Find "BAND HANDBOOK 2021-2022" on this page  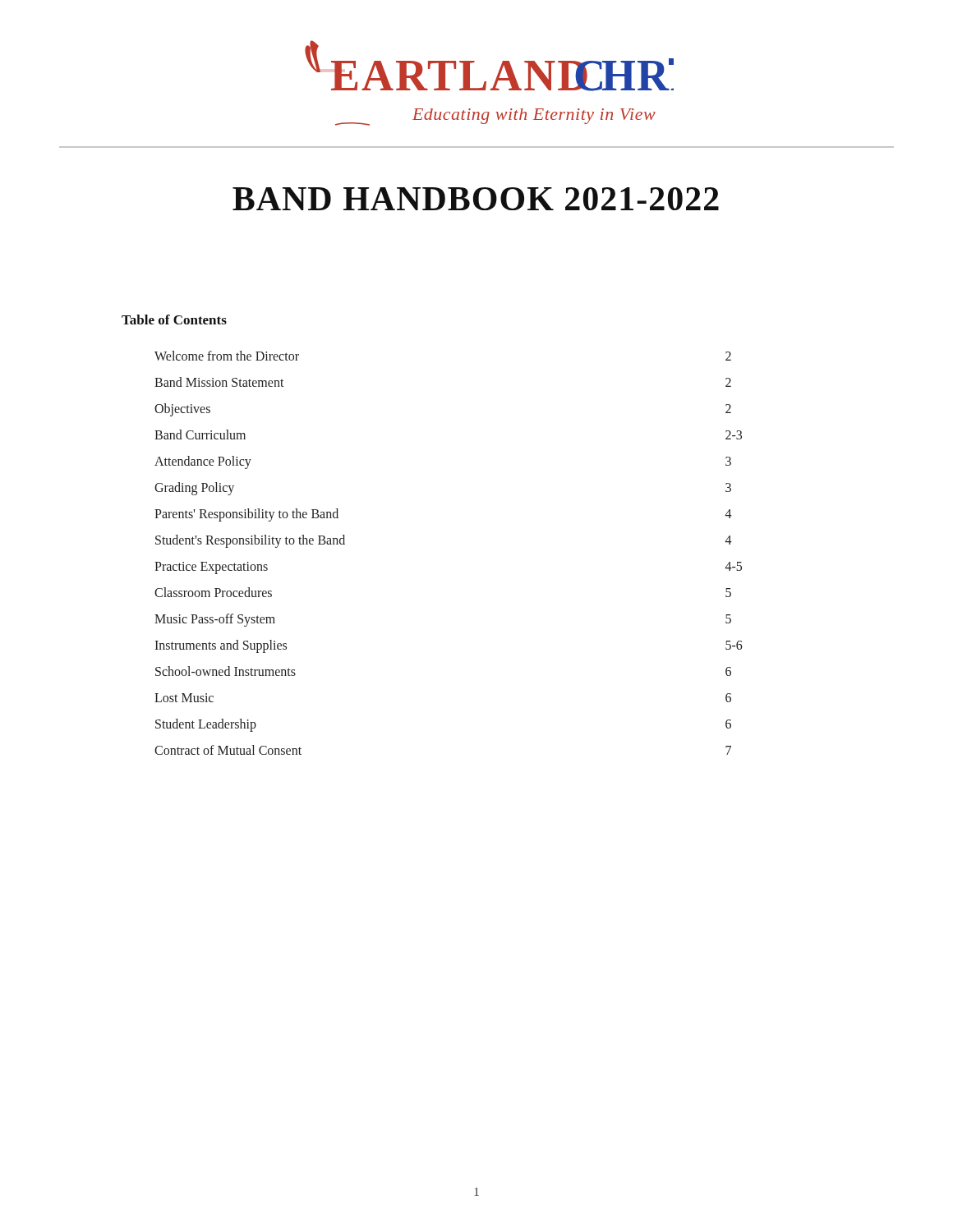click(476, 199)
